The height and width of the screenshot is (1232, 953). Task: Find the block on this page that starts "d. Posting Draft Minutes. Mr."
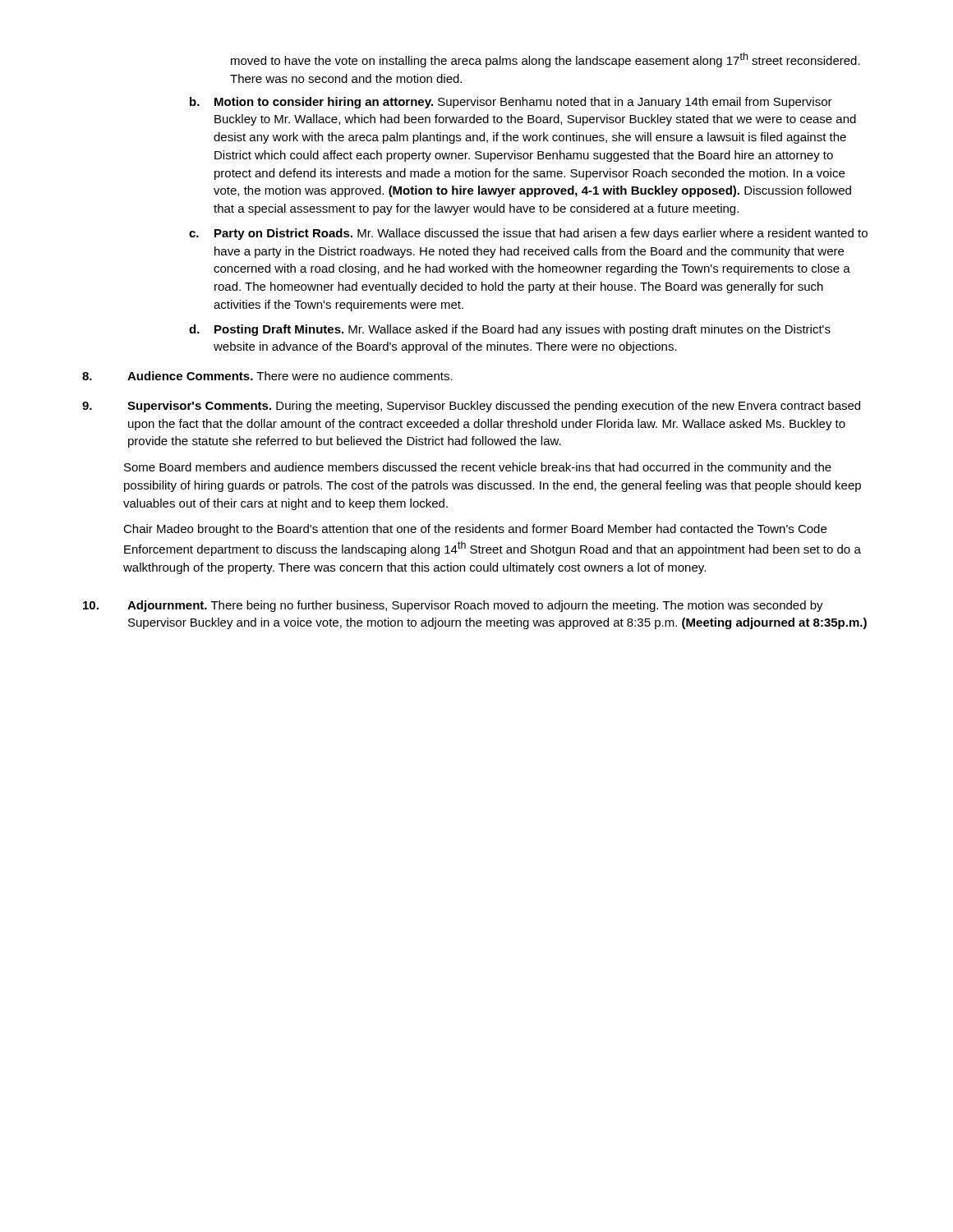530,338
